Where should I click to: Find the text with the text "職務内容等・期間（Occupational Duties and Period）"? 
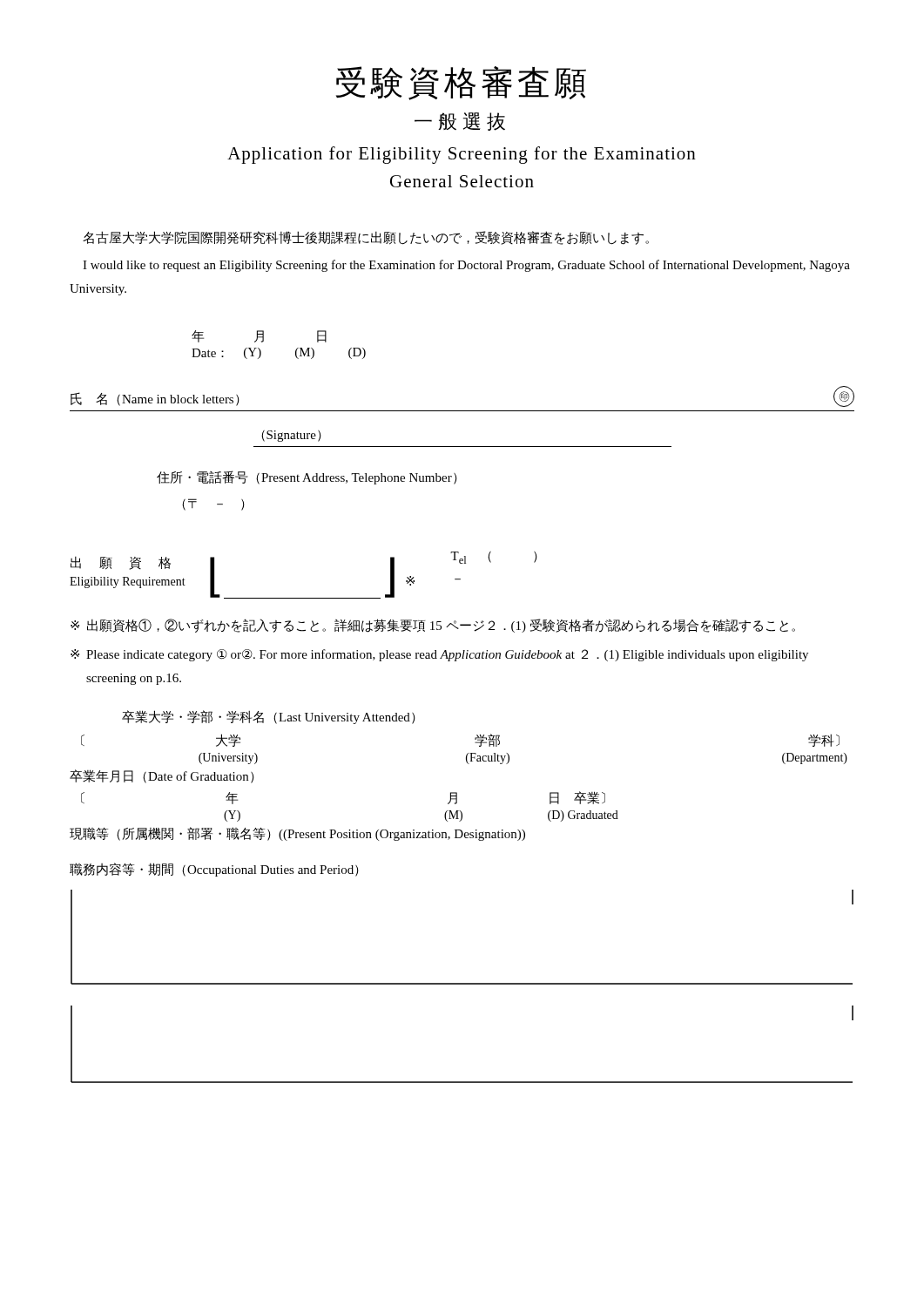click(218, 870)
